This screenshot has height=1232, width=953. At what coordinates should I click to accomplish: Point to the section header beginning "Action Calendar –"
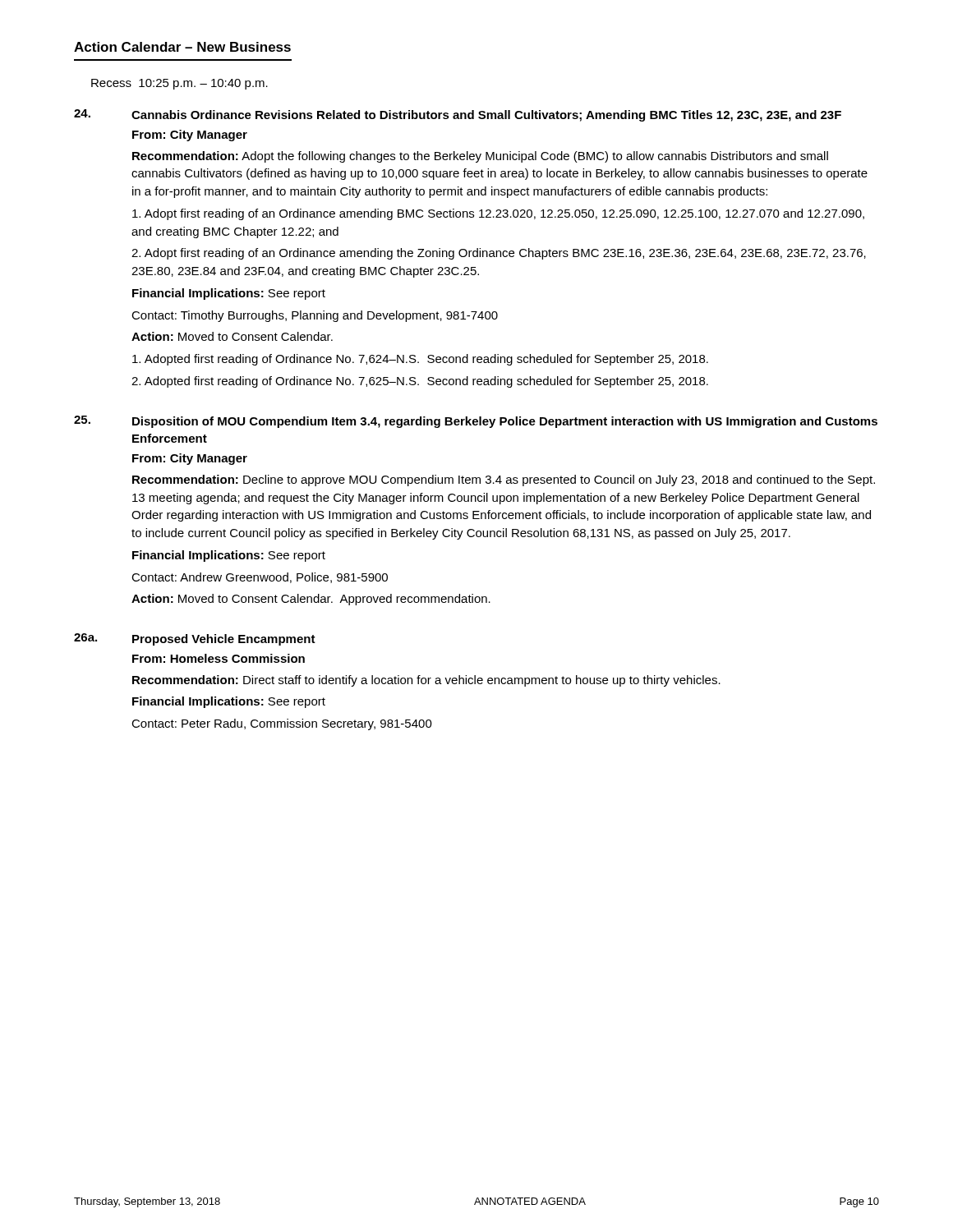(x=183, y=47)
